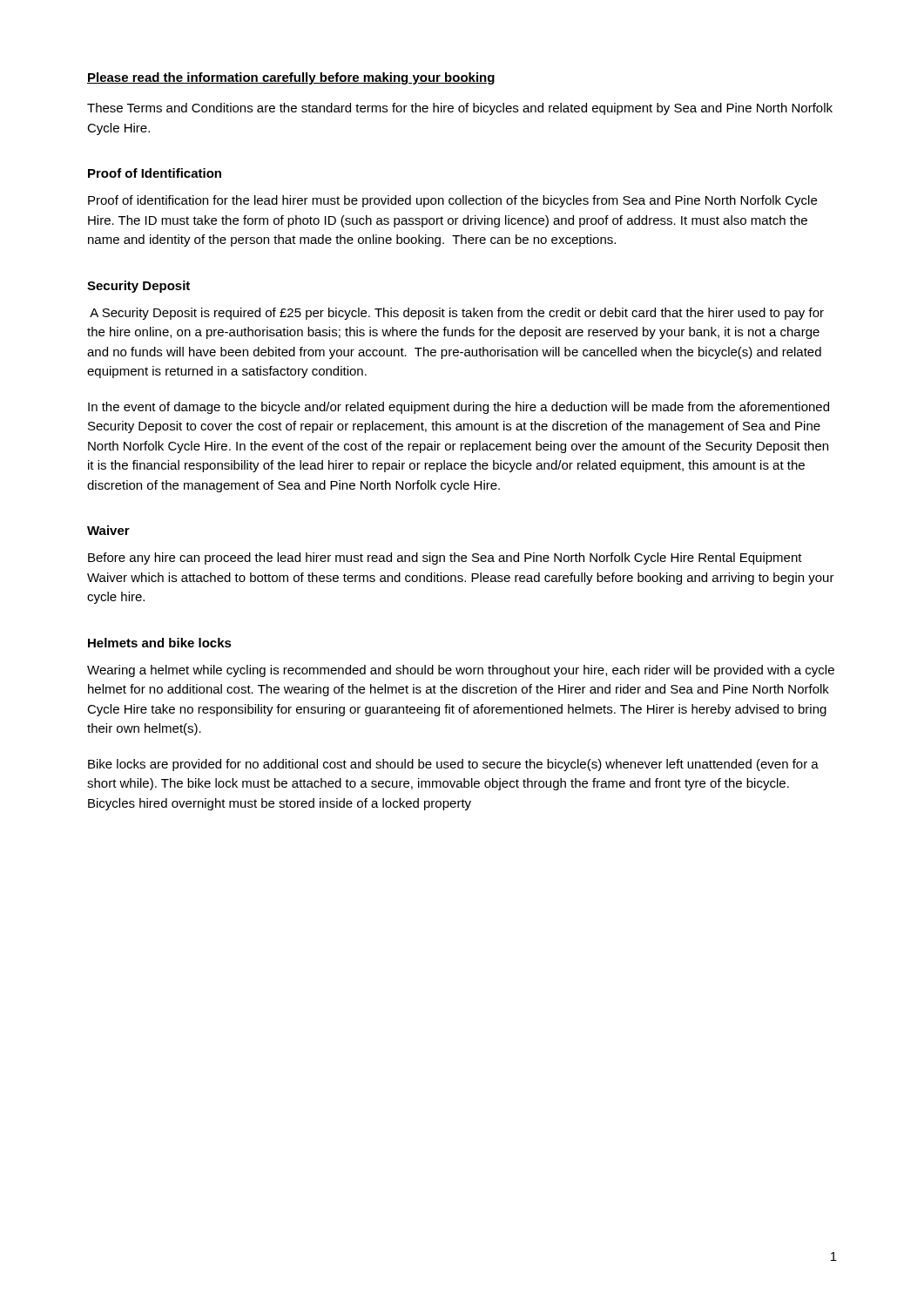Click the passage that begins "Before any hire can proceed"
This screenshot has width=924, height=1307.
[x=460, y=577]
